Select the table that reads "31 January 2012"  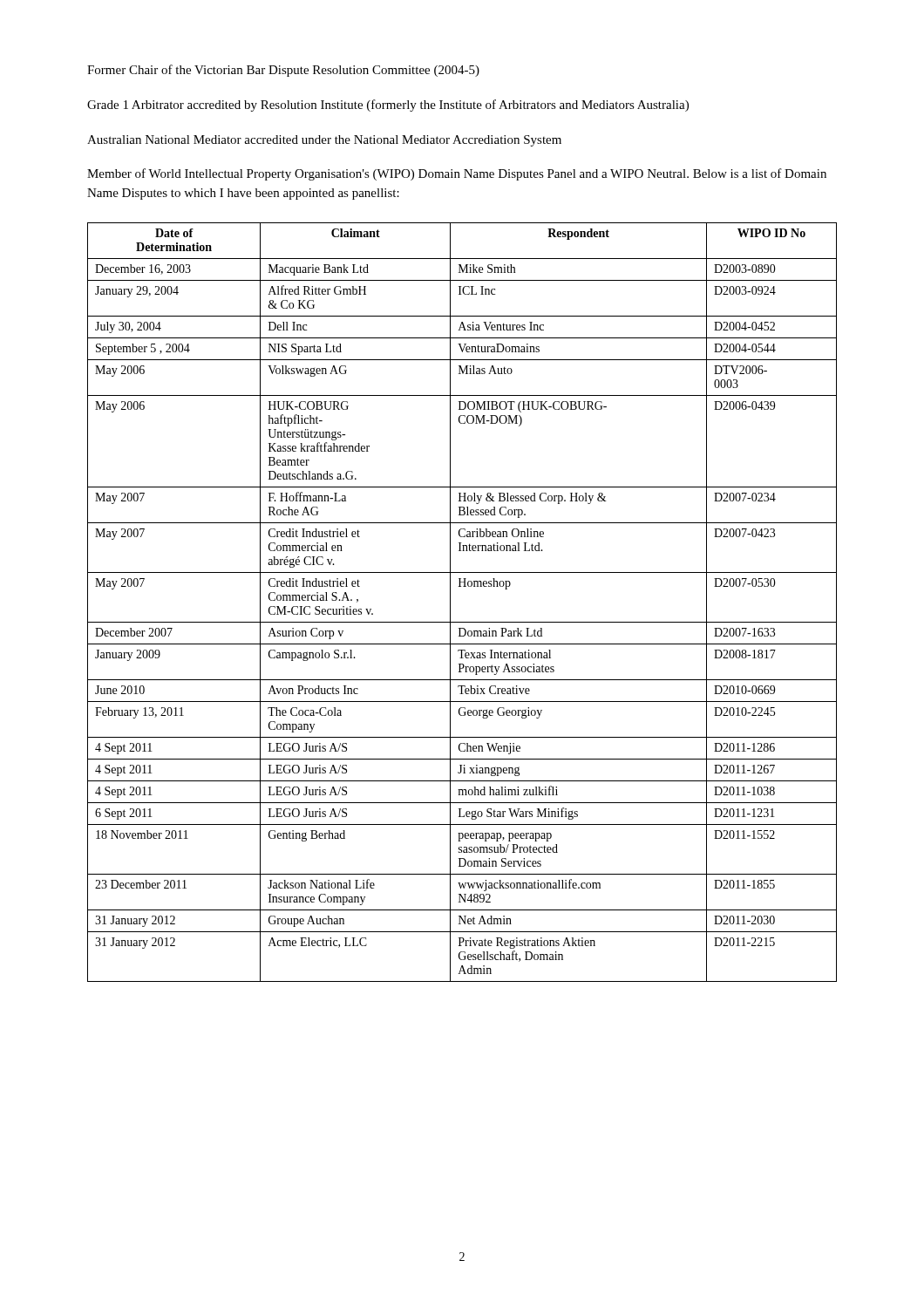coord(462,602)
